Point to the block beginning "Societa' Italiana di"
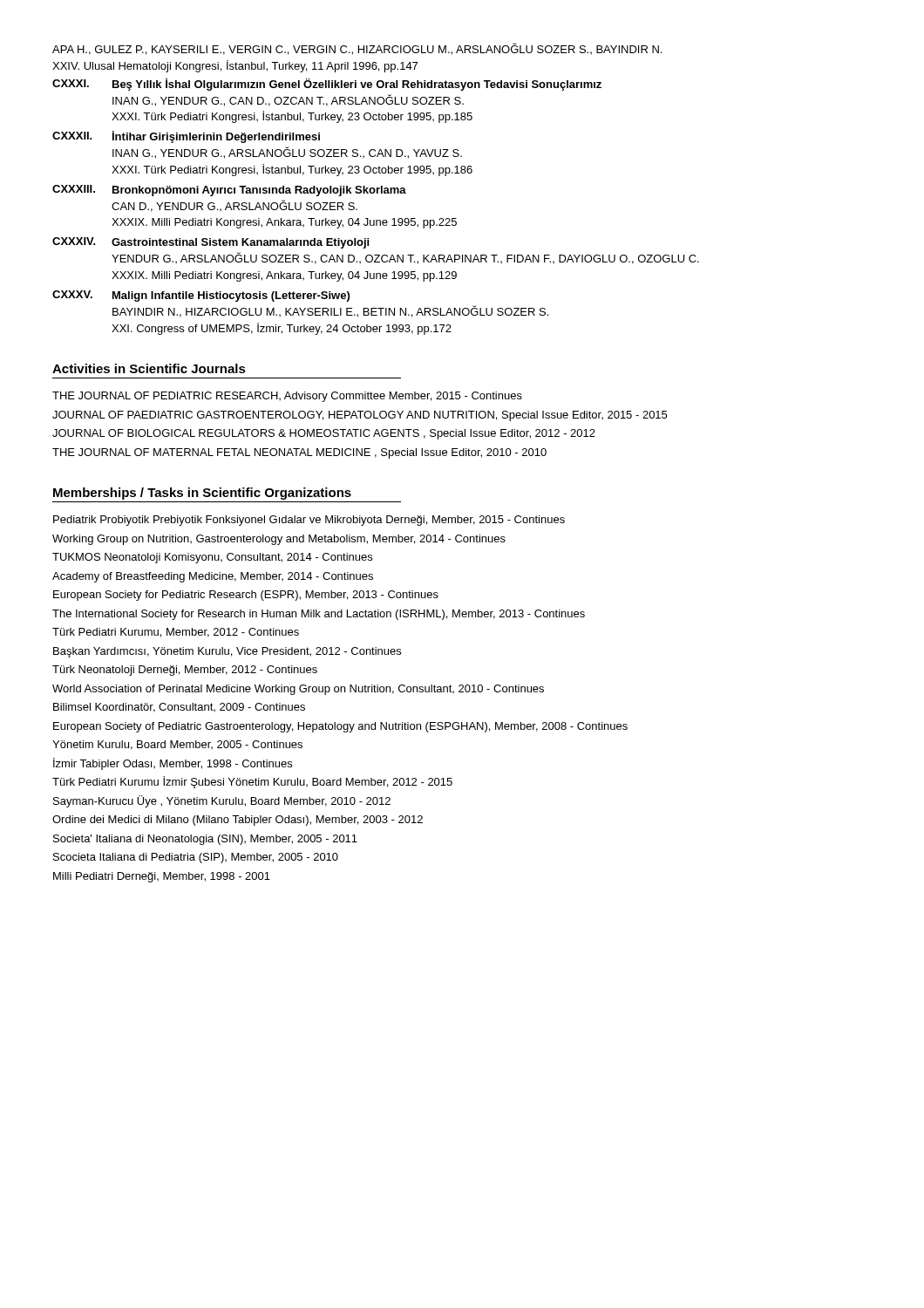This screenshot has height=1308, width=924. [205, 838]
